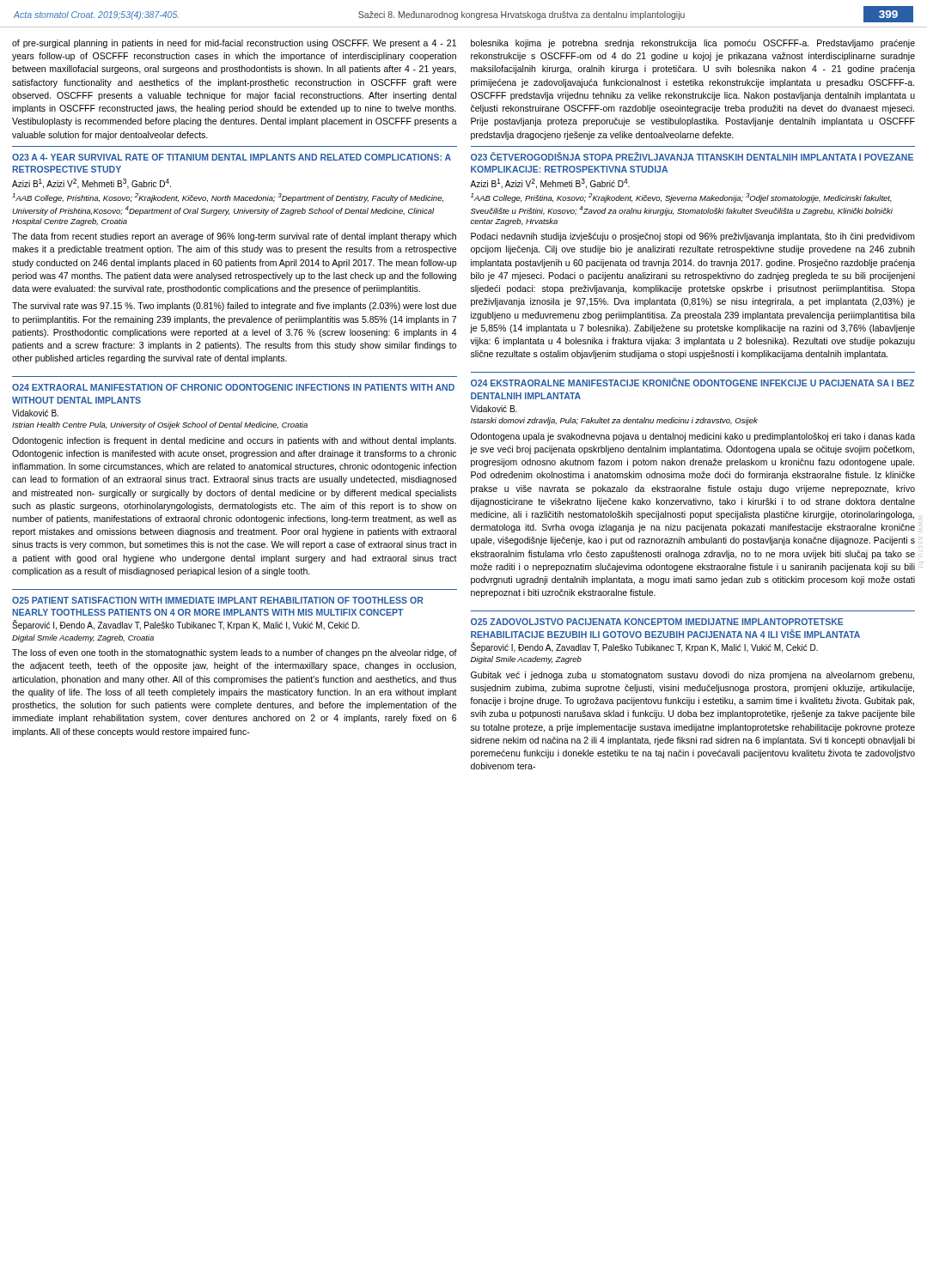This screenshot has width=927, height=1288.
Task: Find the text block that says "1AAB College, Prishtina, Kosovo;"
Action: pyautogui.click(x=228, y=209)
